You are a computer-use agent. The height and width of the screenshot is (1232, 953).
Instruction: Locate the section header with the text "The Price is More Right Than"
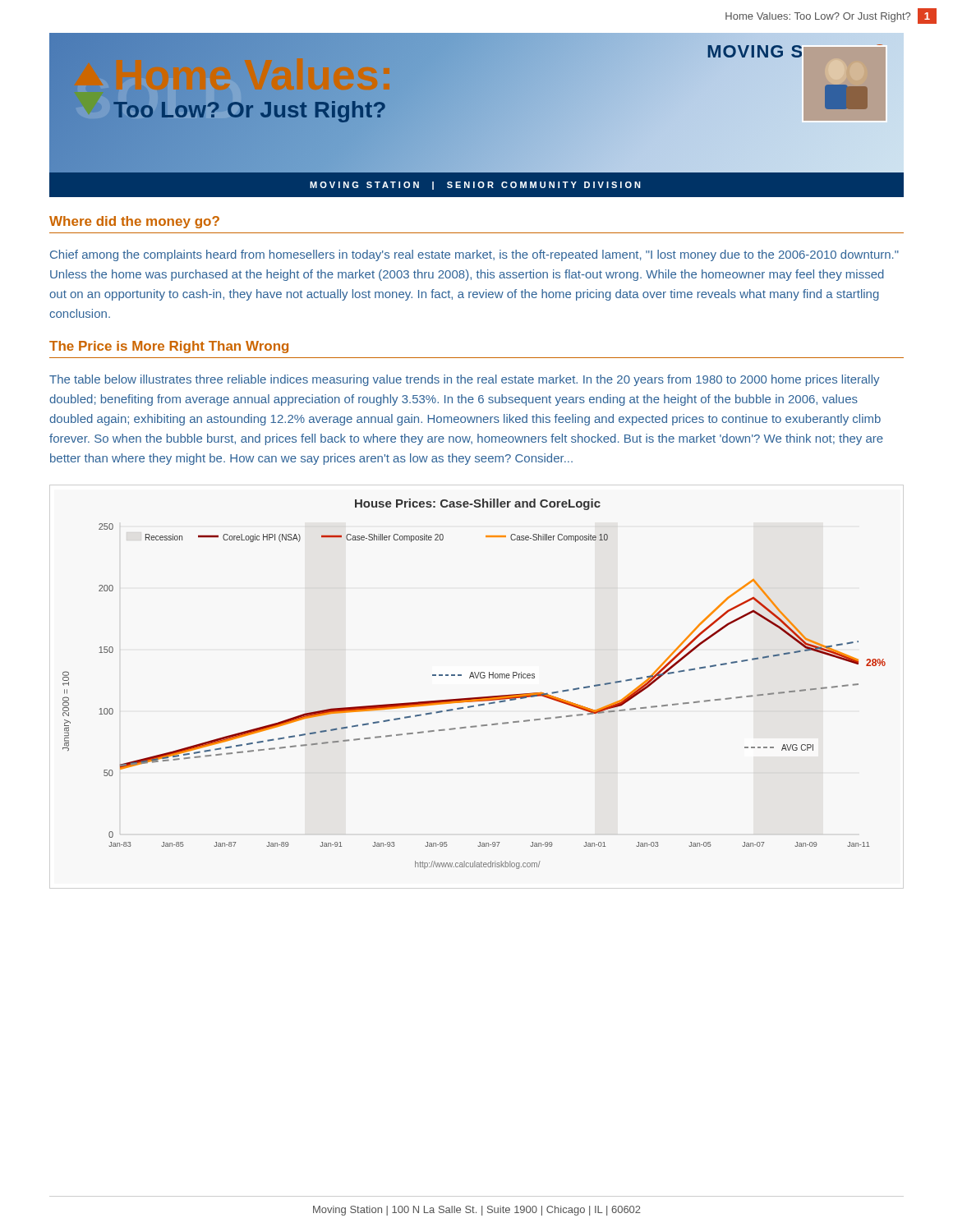coord(476,348)
